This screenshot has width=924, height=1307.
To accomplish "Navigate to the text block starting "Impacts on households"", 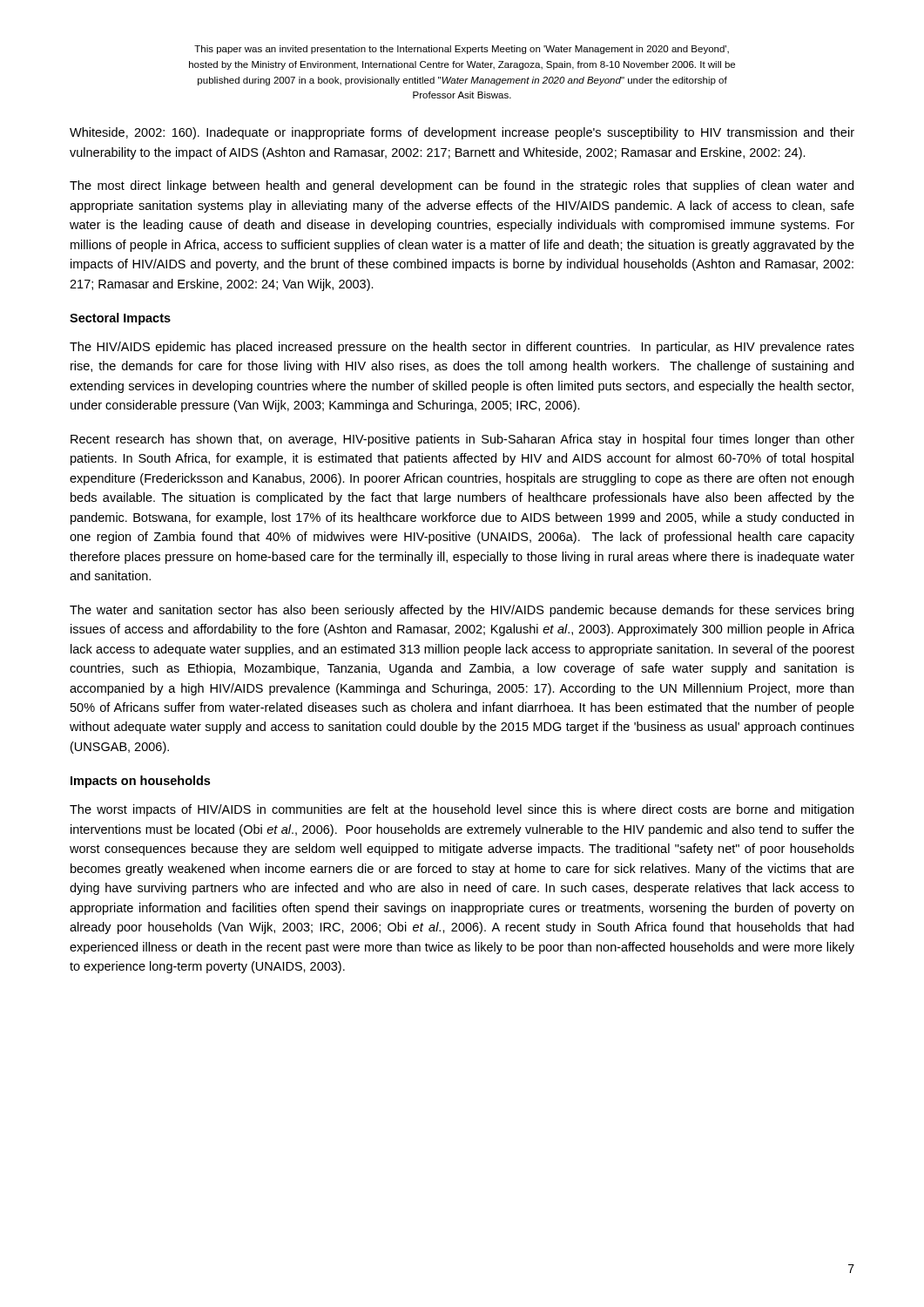I will (140, 781).
